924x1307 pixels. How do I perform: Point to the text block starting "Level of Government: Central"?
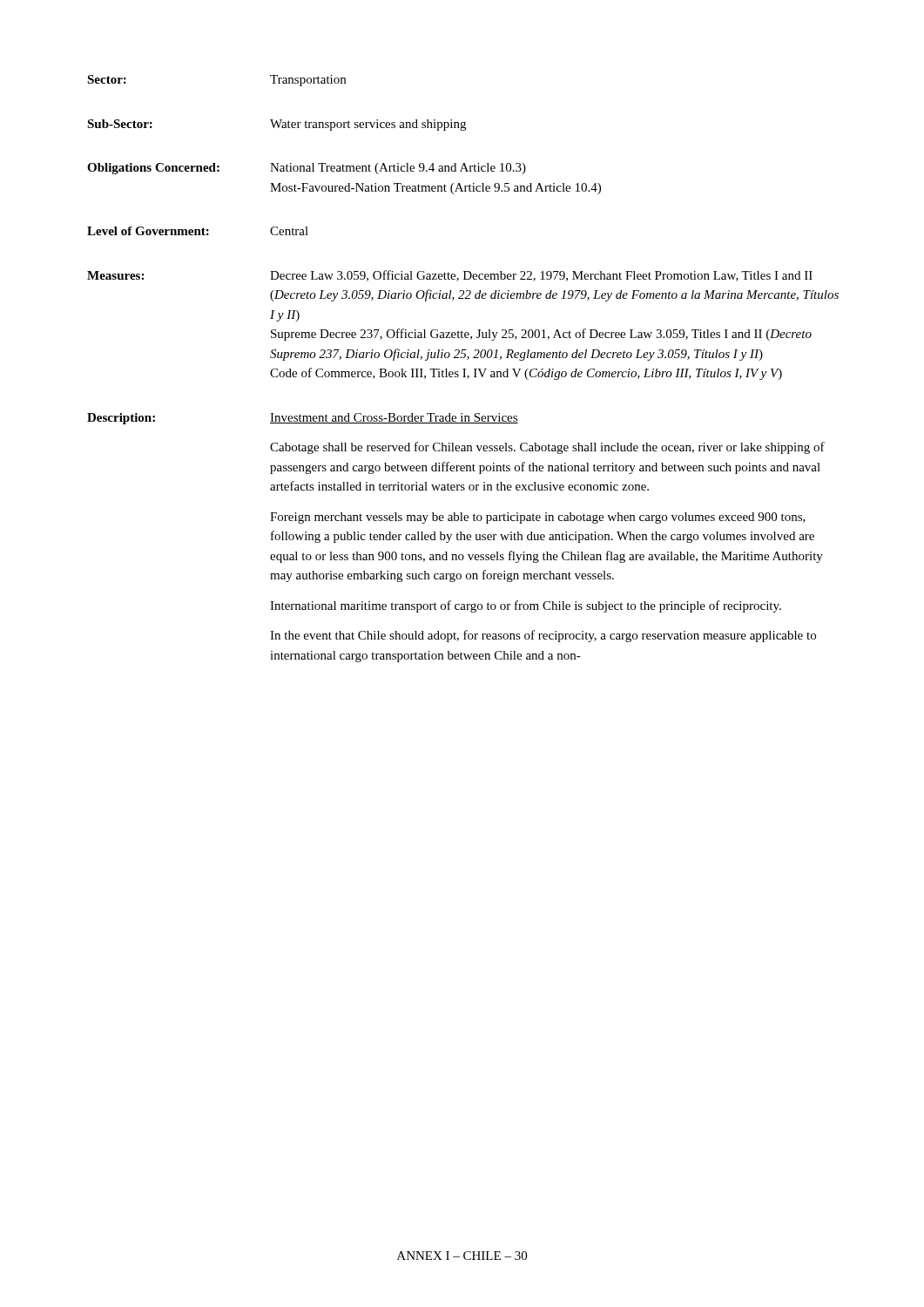coord(198,231)
